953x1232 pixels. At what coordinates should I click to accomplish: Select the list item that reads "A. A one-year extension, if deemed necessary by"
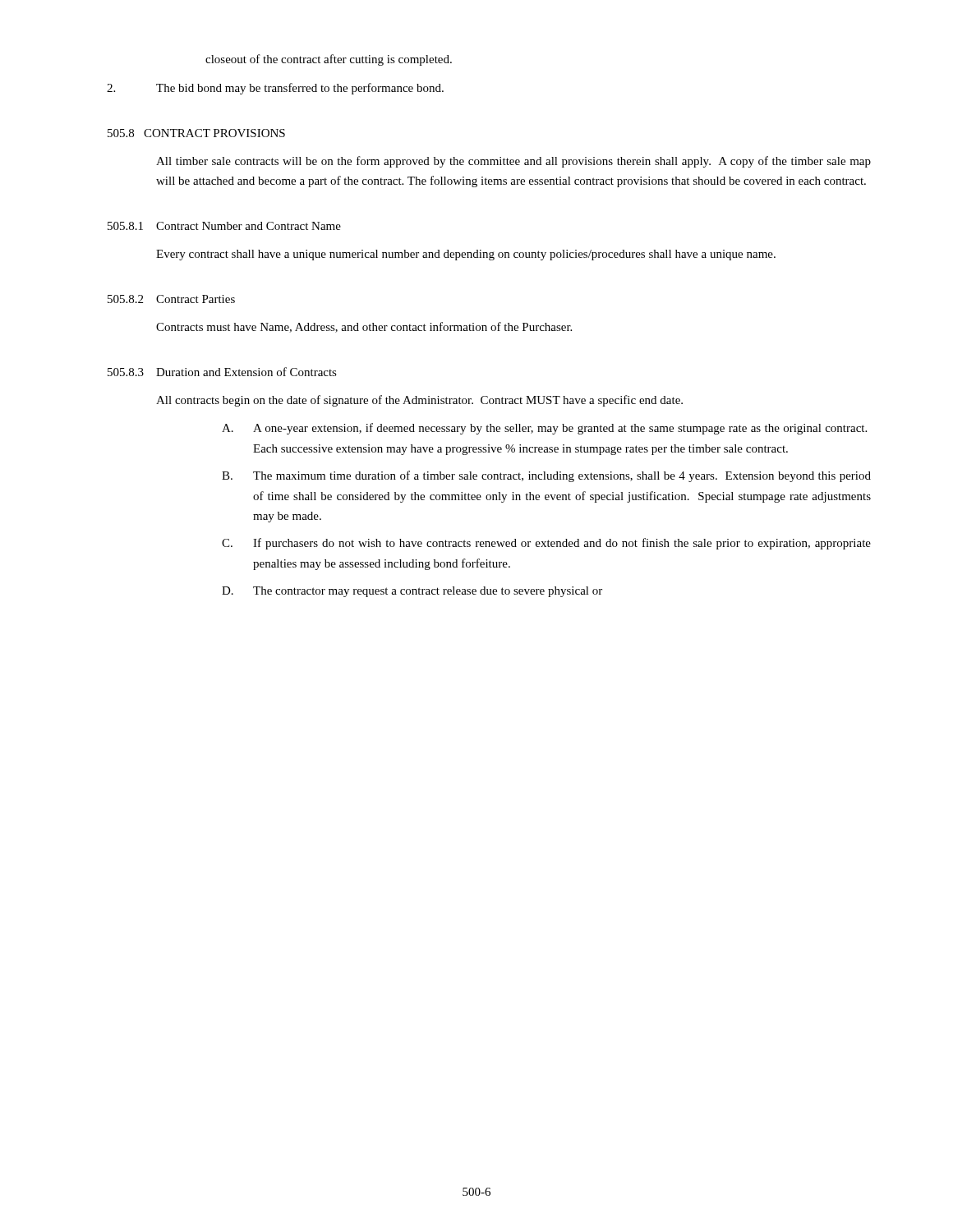pyautogui.click(x=546, y=439)
